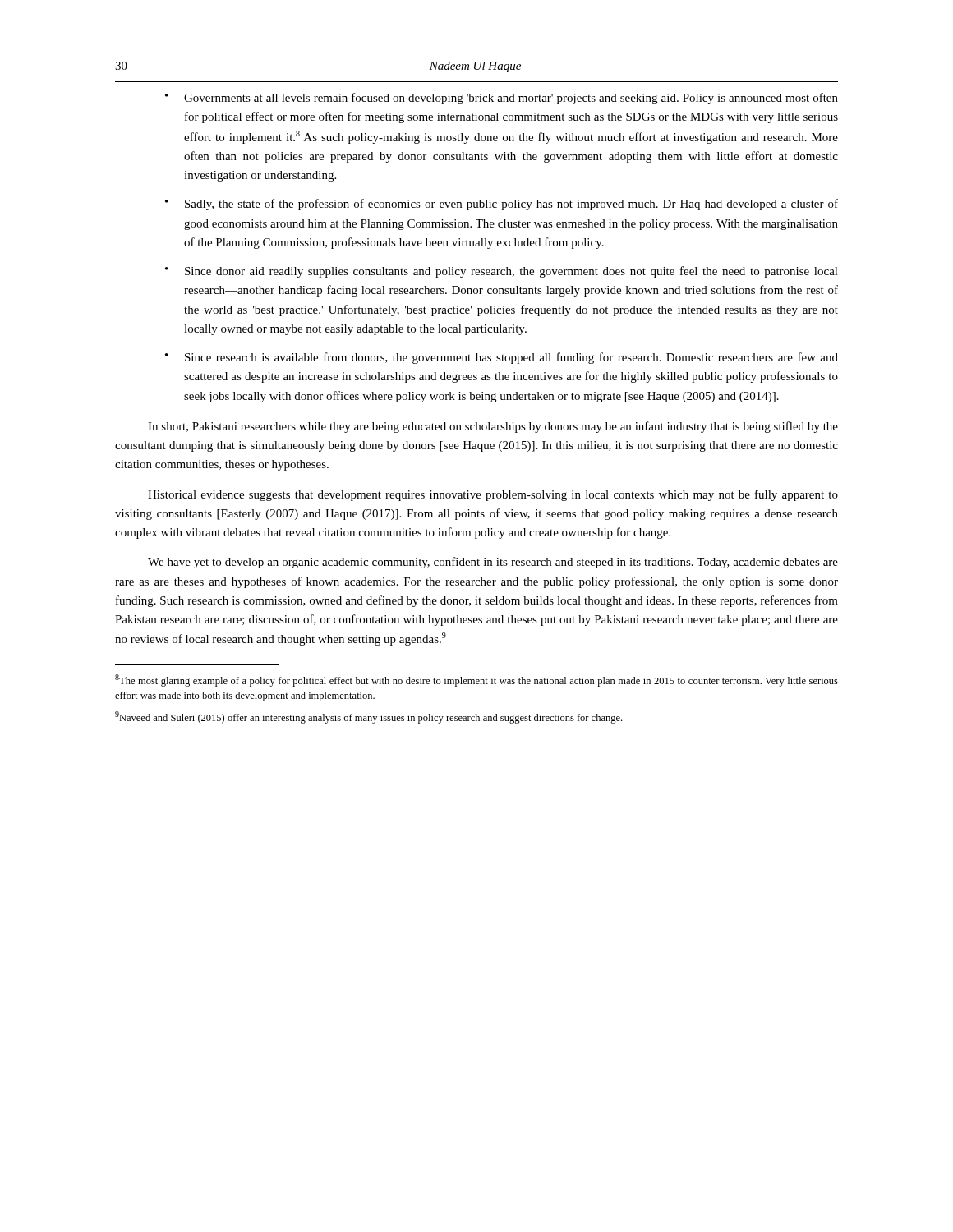Find the element starting "• Governments at"
This screenshot has width=953, height=1232.
pyautogui.click(x=501, y=137)
